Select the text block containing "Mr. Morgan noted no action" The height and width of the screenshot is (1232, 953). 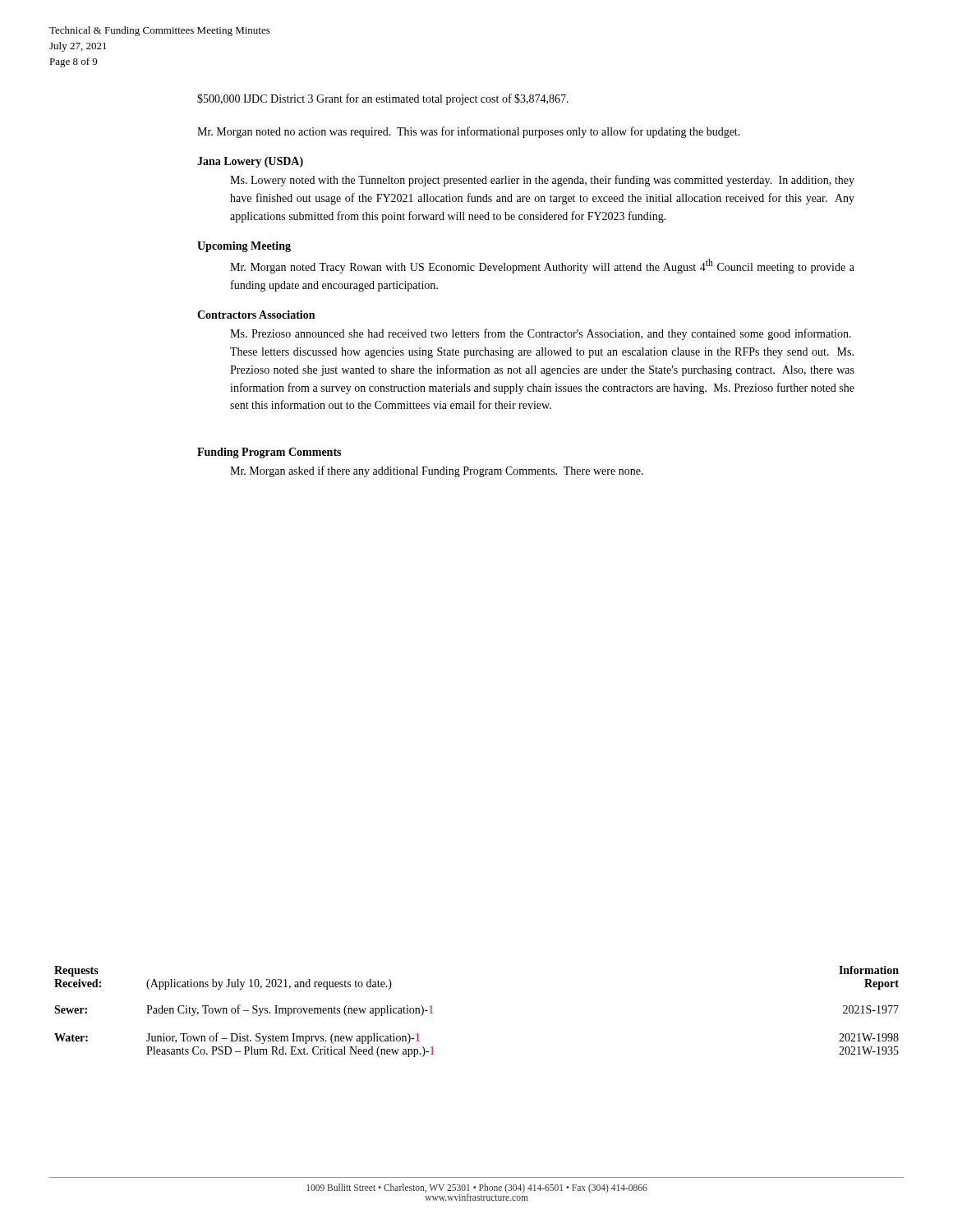[x=469, y=132]
